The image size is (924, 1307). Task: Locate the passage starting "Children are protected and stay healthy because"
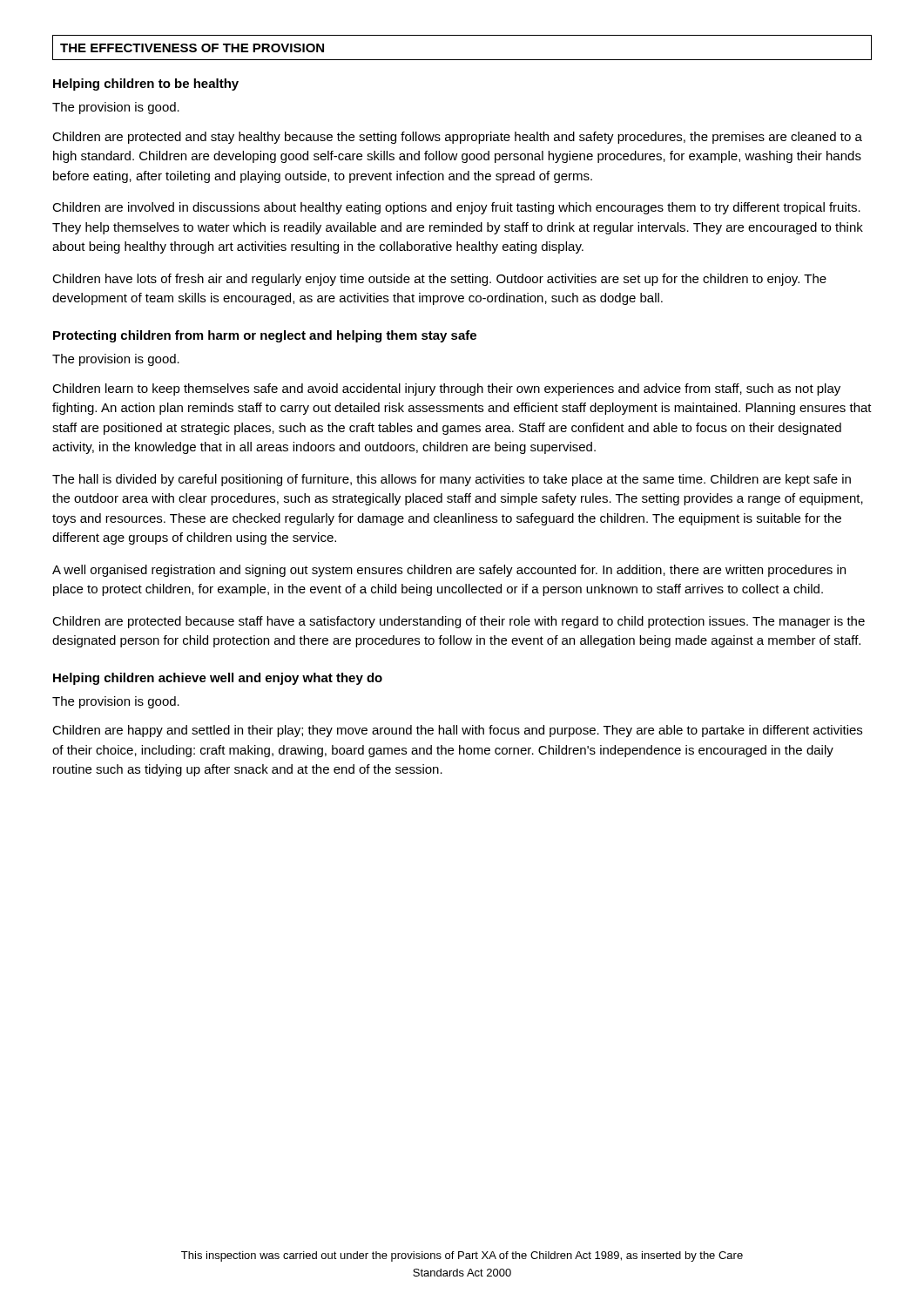pos(457,156)
